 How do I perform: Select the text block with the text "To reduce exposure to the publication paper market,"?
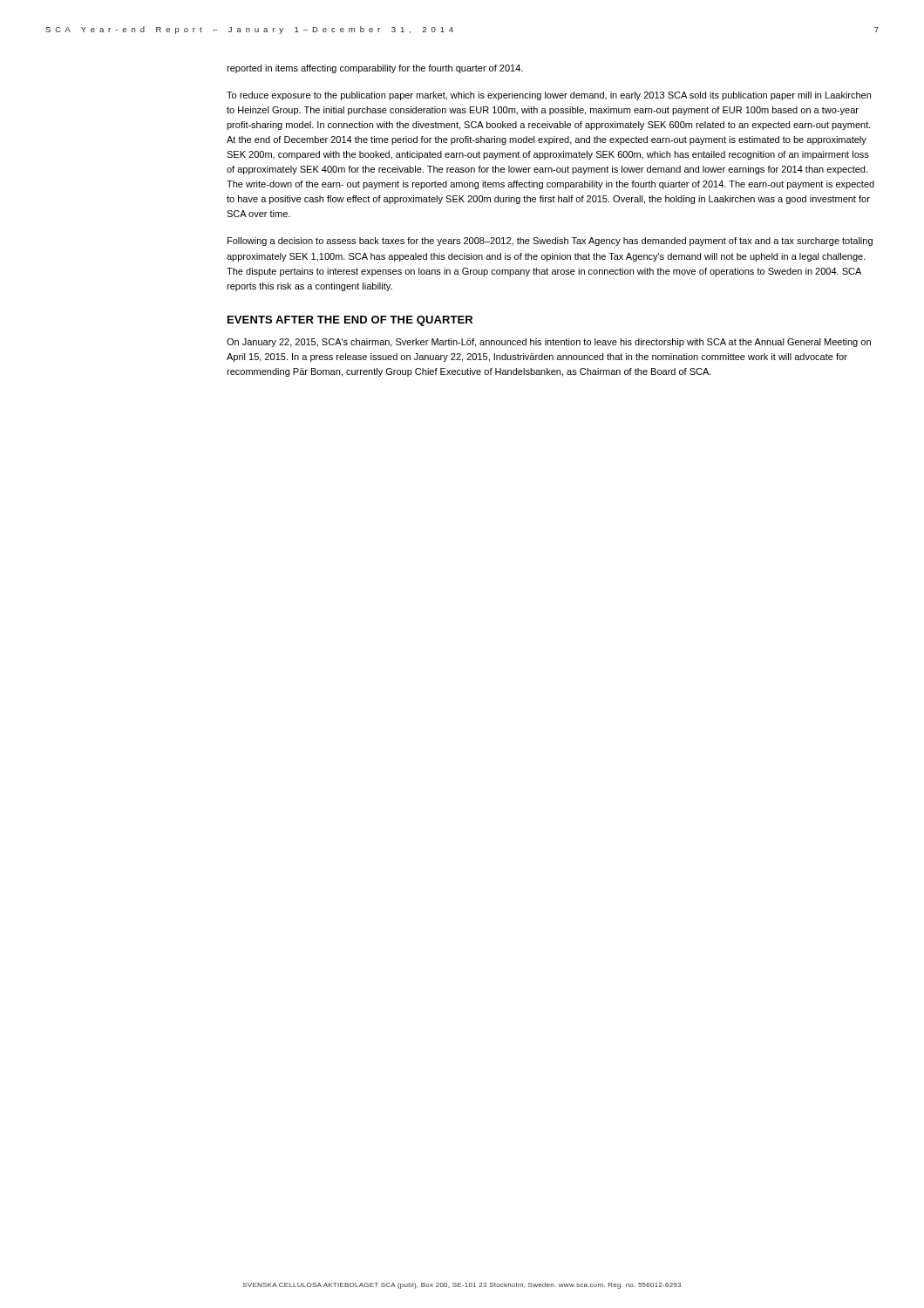pos(551,155)
